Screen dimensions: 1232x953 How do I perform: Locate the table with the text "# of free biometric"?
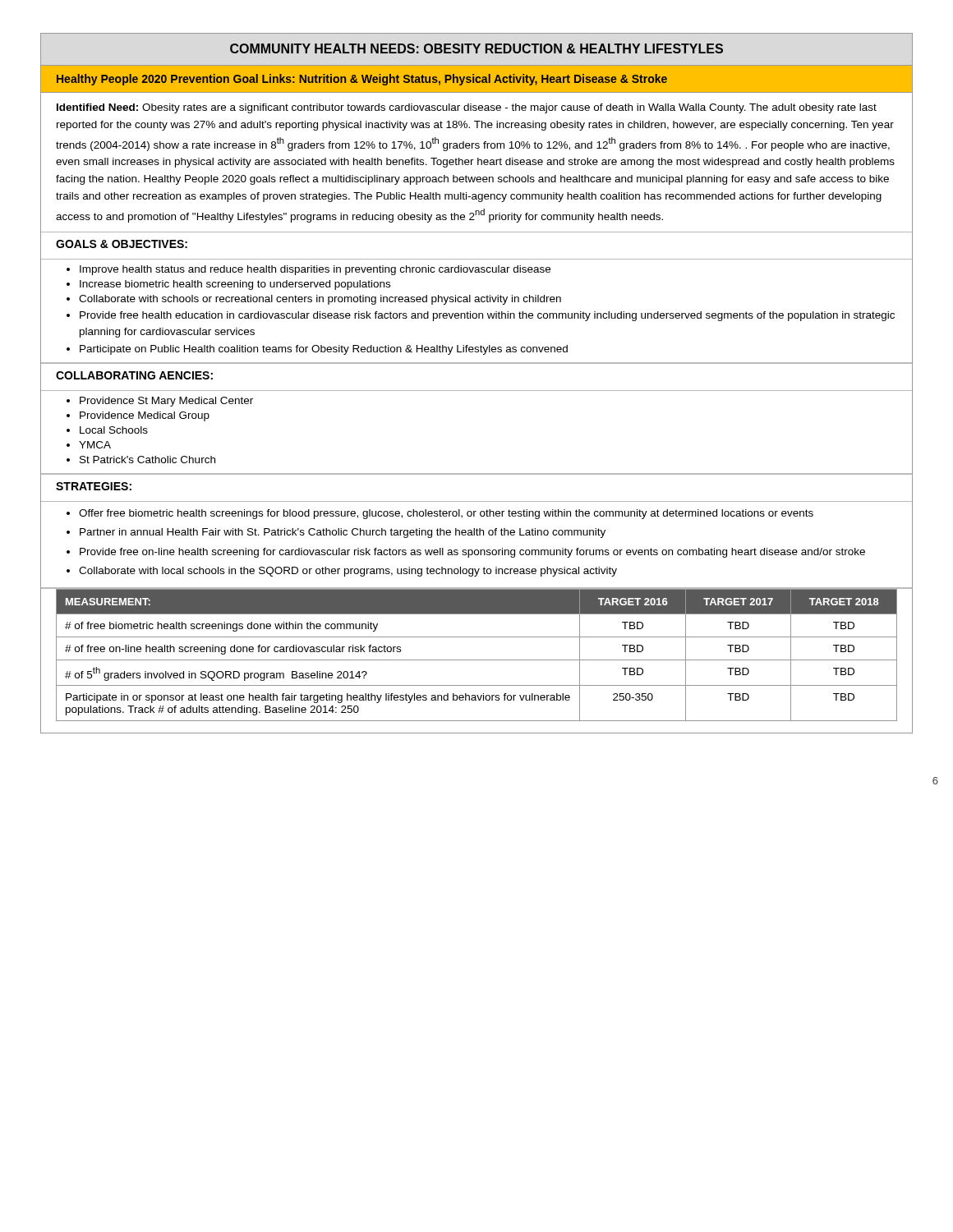tap(476, 660)
